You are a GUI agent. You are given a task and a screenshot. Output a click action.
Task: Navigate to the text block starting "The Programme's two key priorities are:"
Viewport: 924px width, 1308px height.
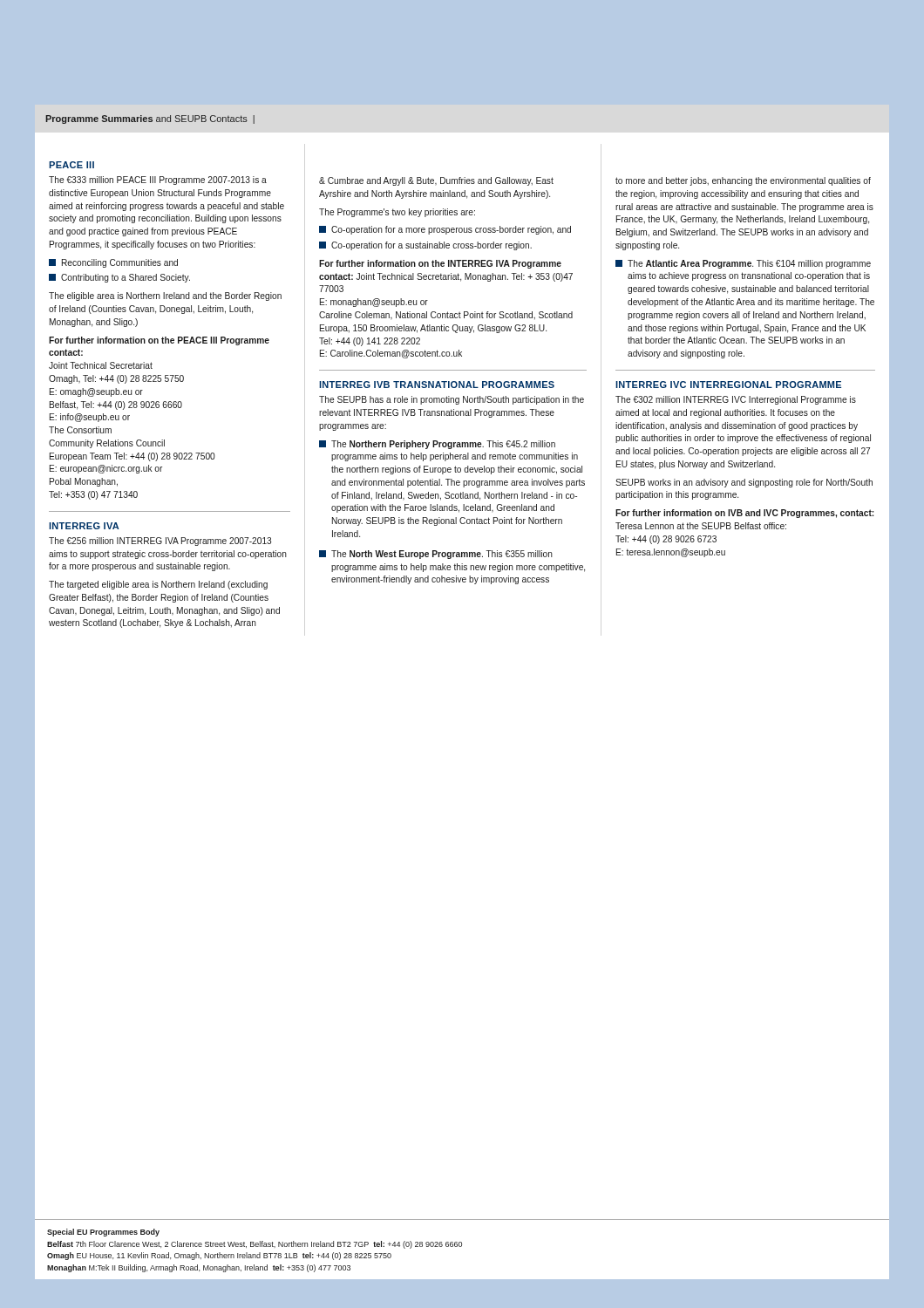point(397,212)
